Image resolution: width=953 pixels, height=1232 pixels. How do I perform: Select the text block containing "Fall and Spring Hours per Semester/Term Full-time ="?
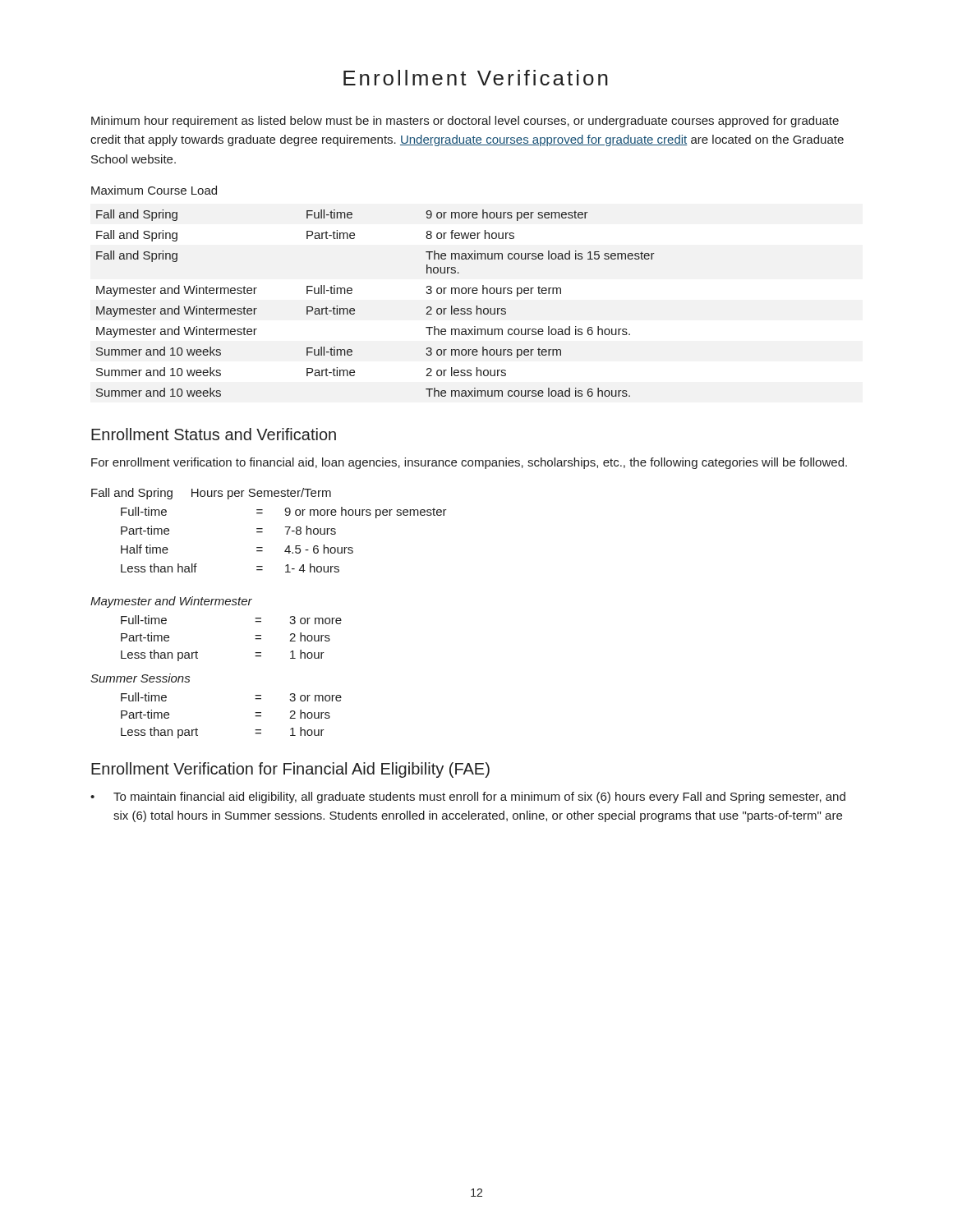(300, 530)
